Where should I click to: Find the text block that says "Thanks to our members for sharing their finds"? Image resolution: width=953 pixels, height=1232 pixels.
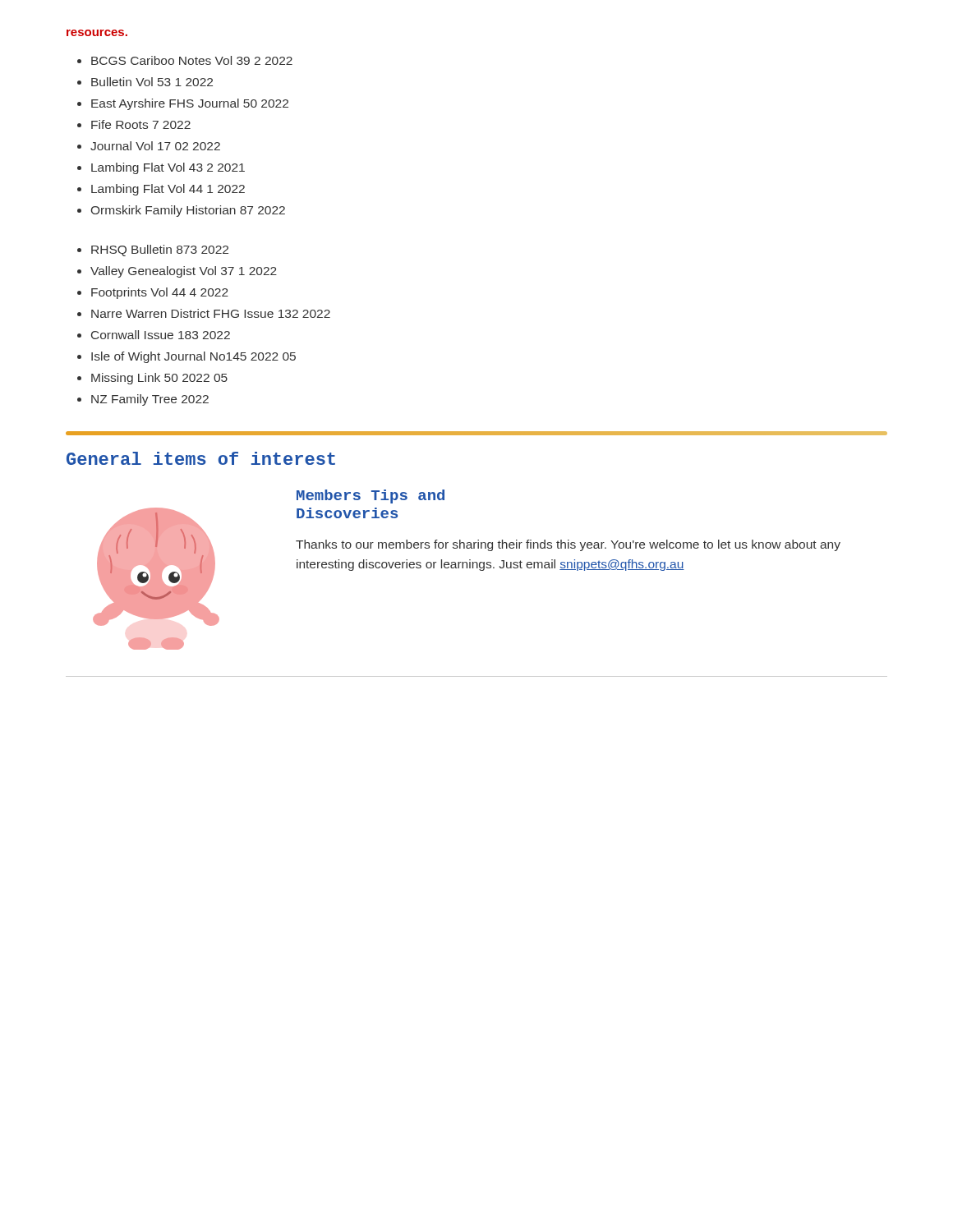coord(568,554)
